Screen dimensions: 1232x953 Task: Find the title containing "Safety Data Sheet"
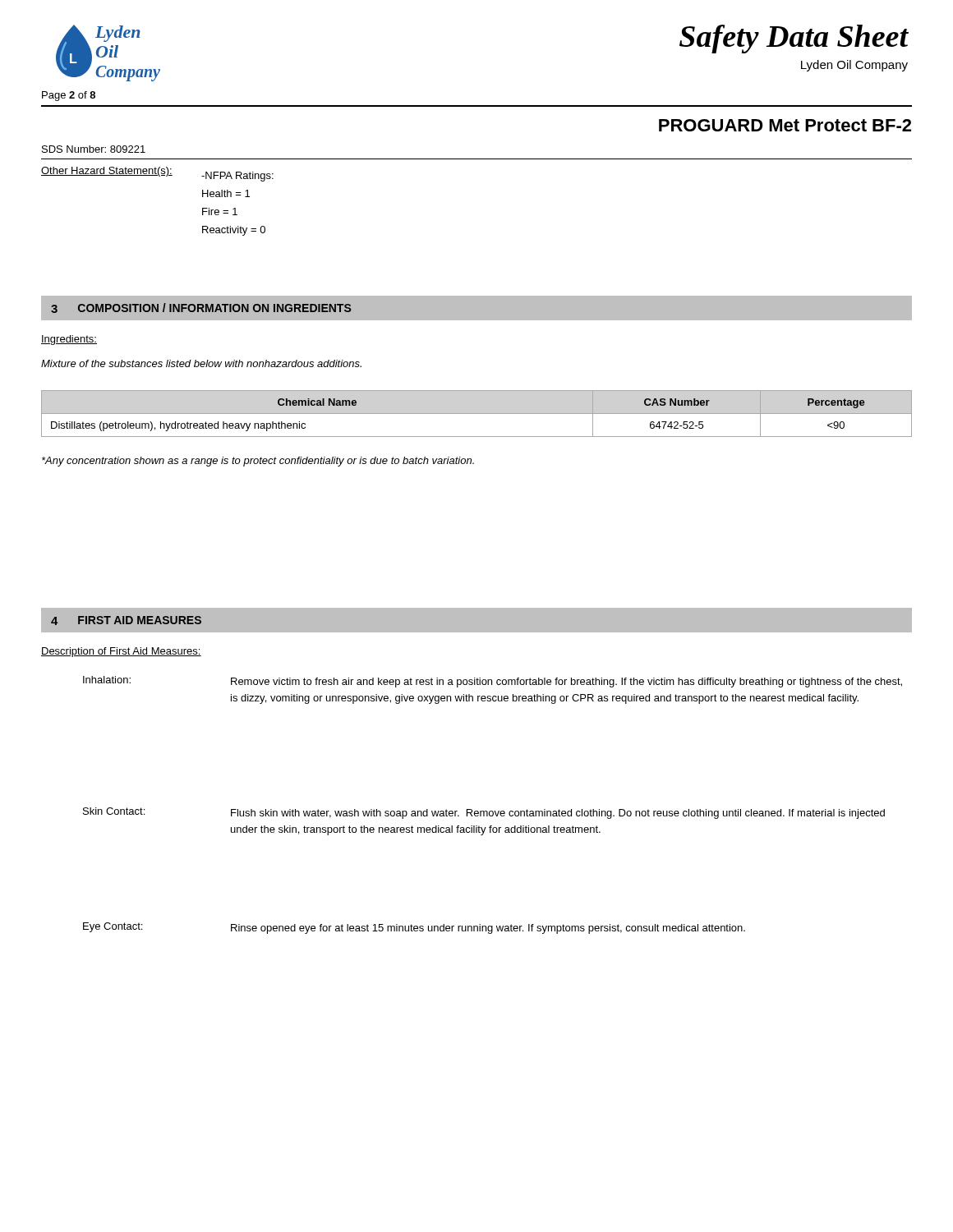click(x=793, y=36)
